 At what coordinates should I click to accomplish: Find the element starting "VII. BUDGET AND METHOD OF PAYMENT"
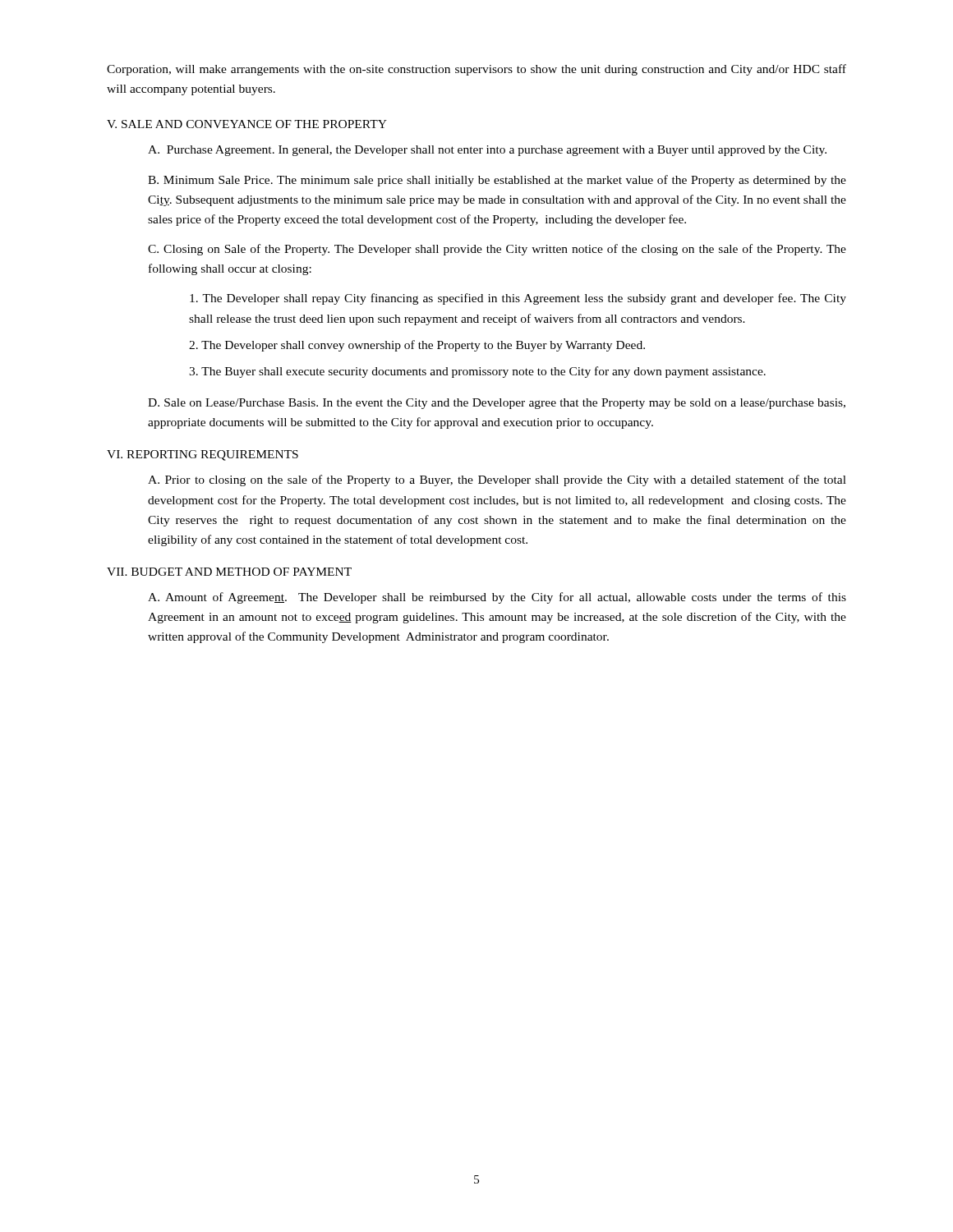229,571
